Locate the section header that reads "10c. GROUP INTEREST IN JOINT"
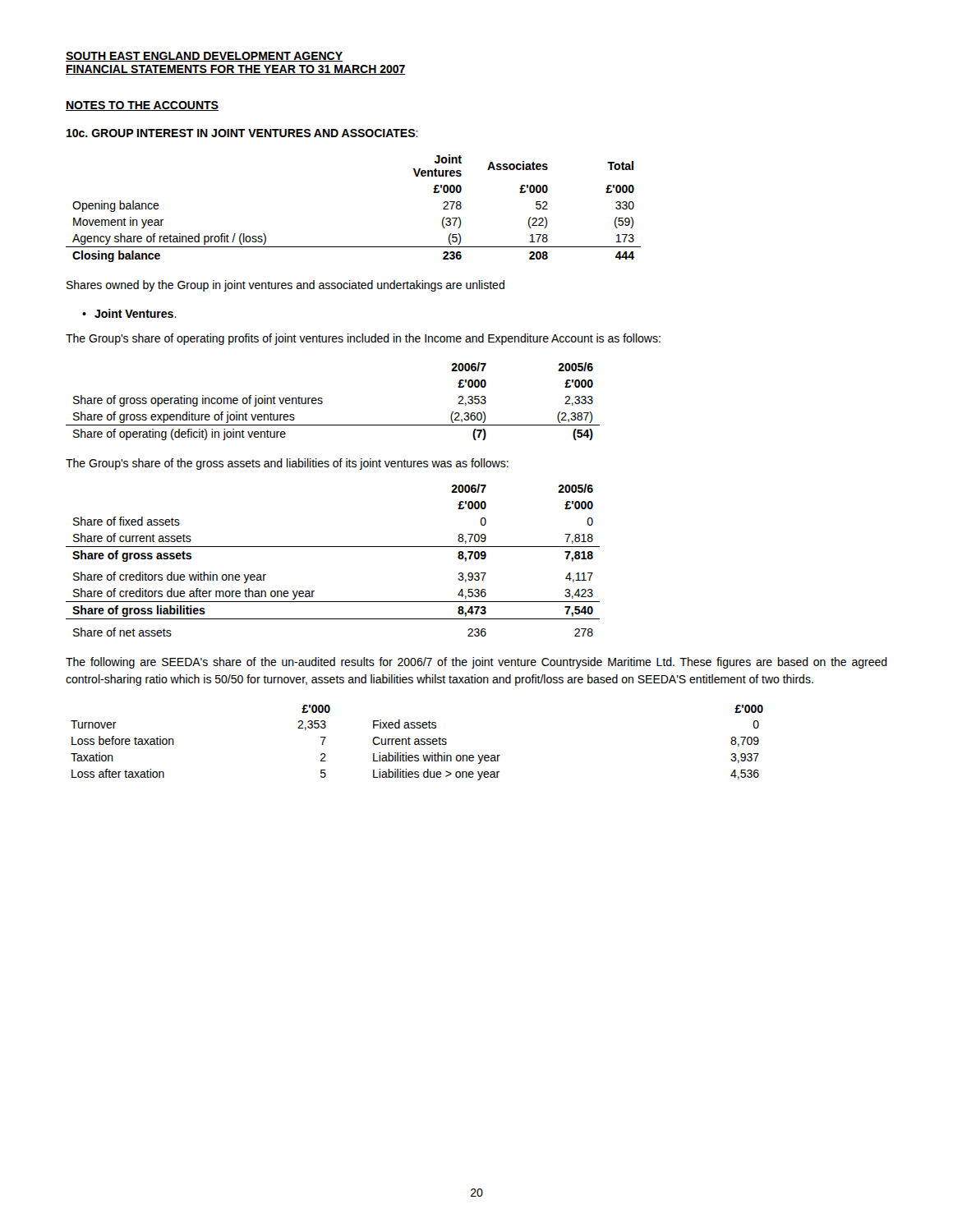953x1232 pixels. pyautogui.click(x=242, y=133)
